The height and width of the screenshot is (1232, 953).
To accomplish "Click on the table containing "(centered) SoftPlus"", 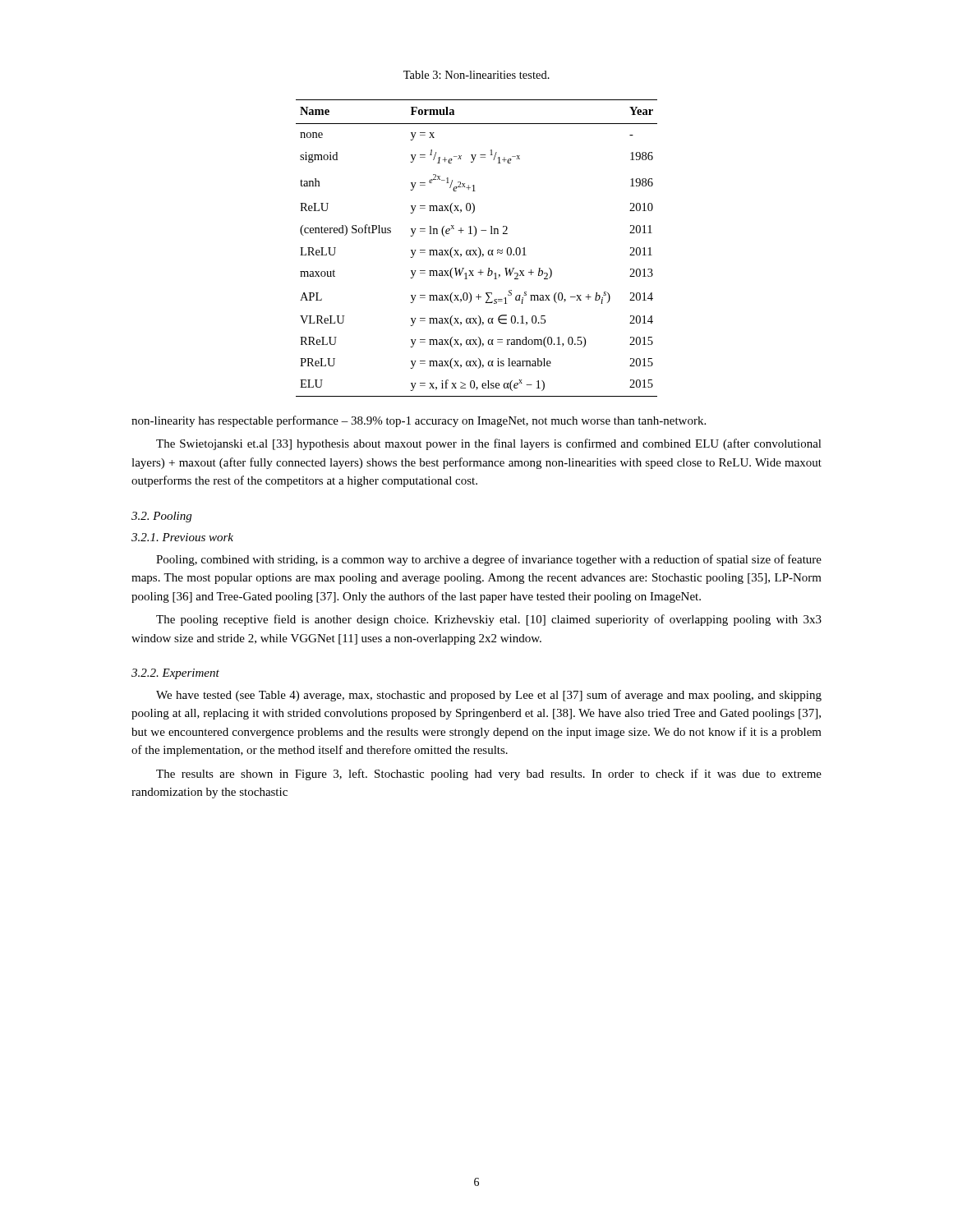I will pyautogui.click(x=476, y=248).
